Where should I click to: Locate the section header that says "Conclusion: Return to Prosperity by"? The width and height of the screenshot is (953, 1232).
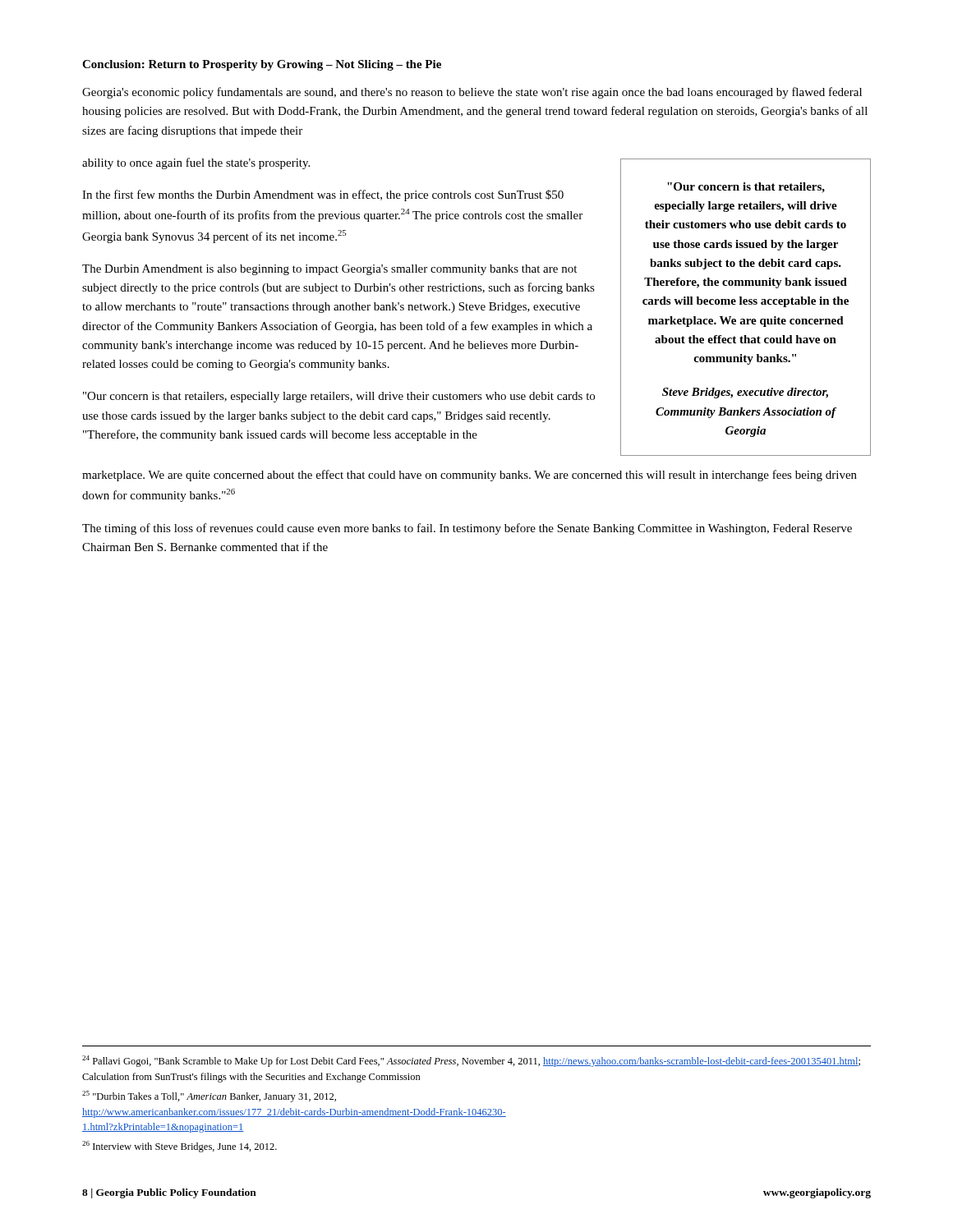point(262,64)
